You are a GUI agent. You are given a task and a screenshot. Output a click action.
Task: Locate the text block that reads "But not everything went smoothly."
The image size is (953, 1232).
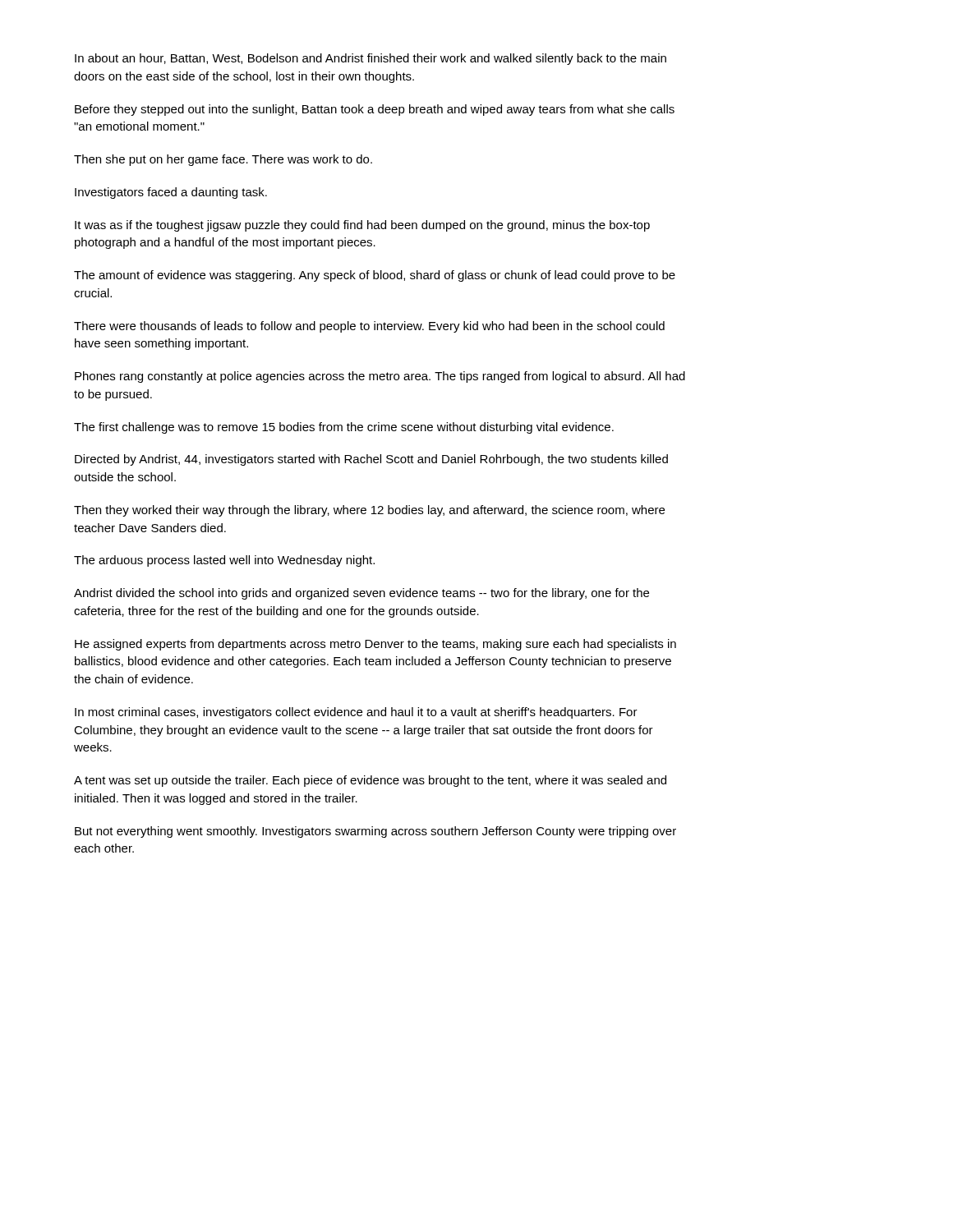tap(375, 839)
